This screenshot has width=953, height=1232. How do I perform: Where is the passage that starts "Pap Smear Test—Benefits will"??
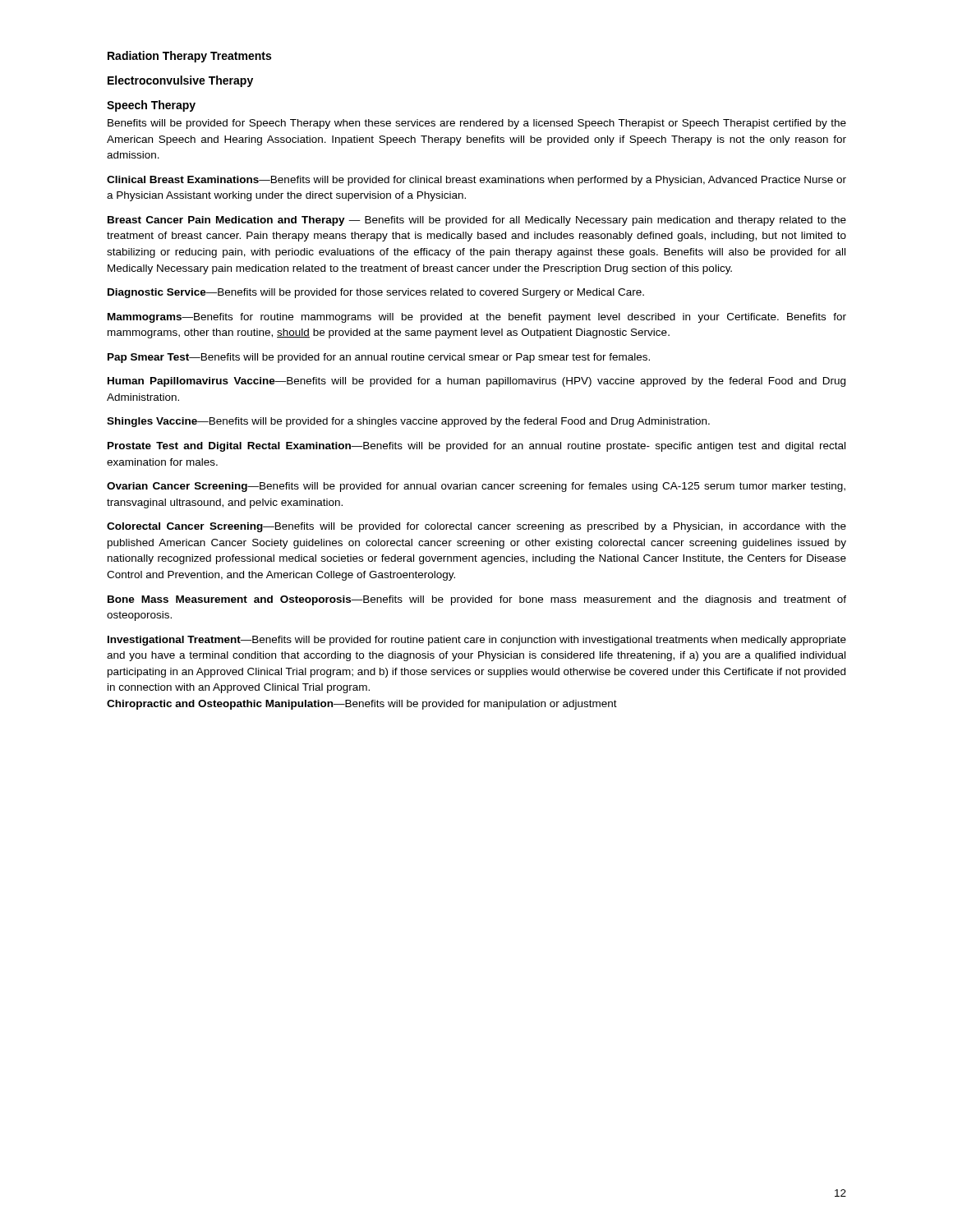(x=379, y=357)
